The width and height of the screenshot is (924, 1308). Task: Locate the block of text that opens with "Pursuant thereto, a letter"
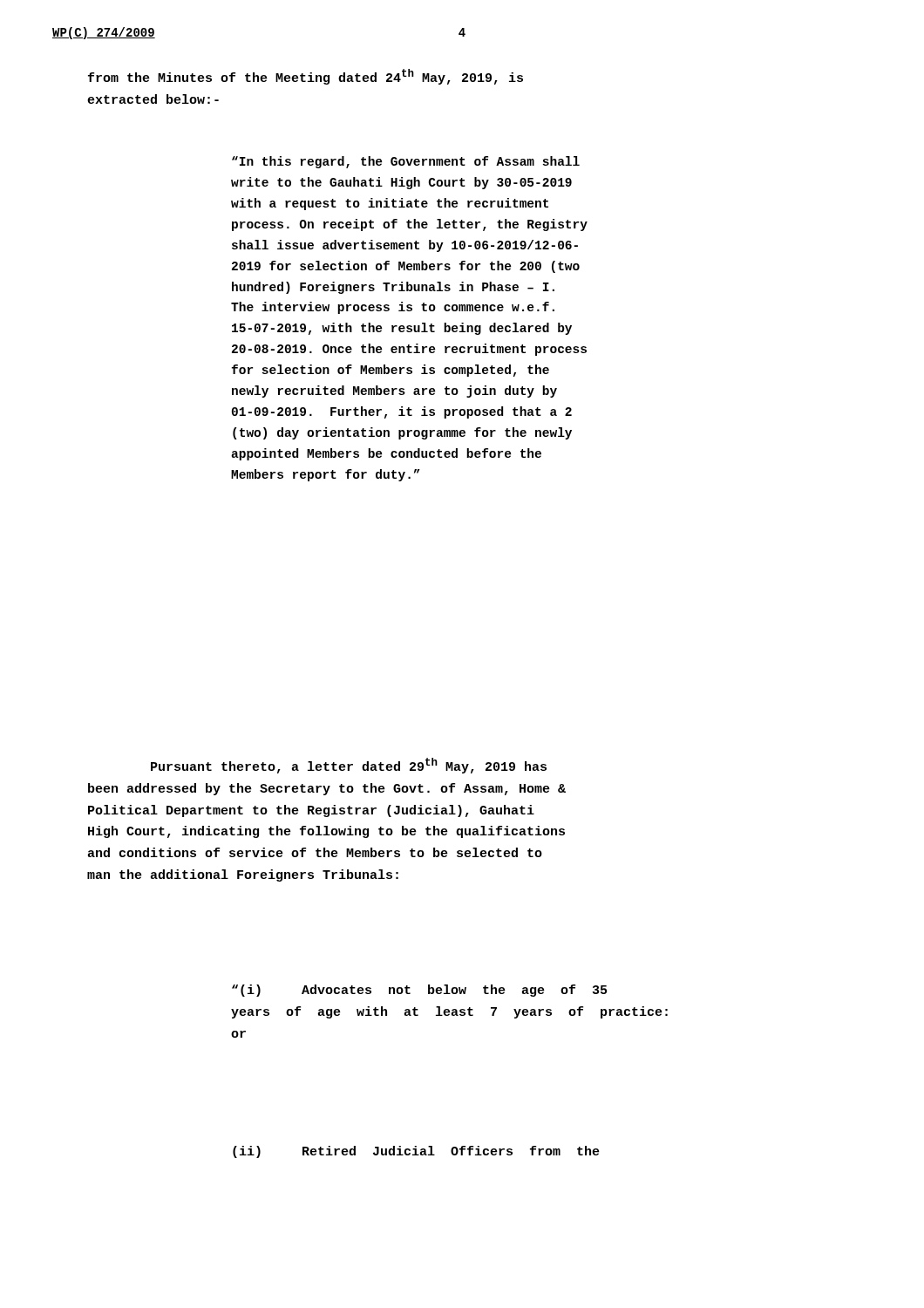point(326,820)
